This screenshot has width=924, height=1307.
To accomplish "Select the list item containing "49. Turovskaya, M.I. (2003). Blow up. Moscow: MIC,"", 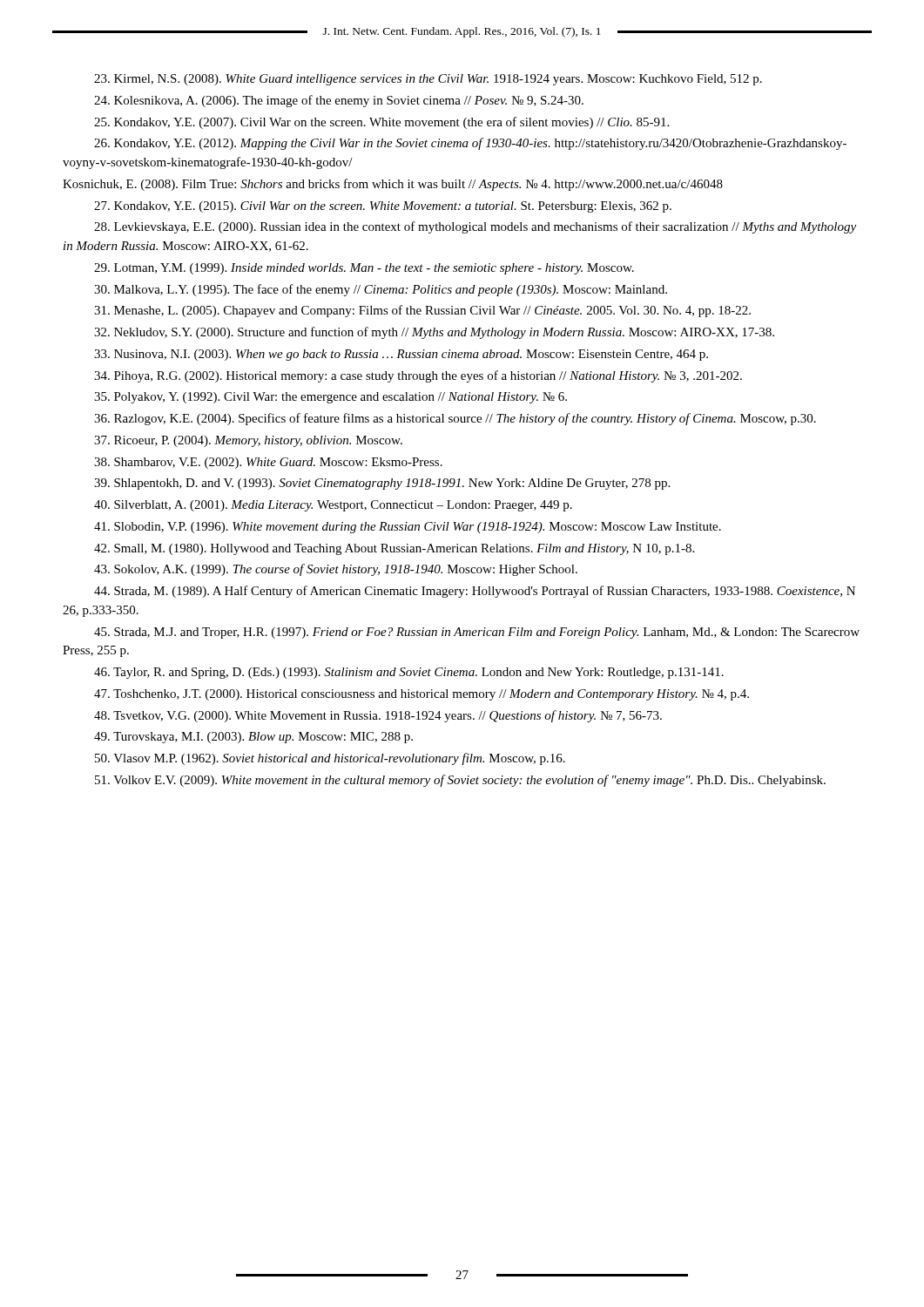I will pos(254,736).
